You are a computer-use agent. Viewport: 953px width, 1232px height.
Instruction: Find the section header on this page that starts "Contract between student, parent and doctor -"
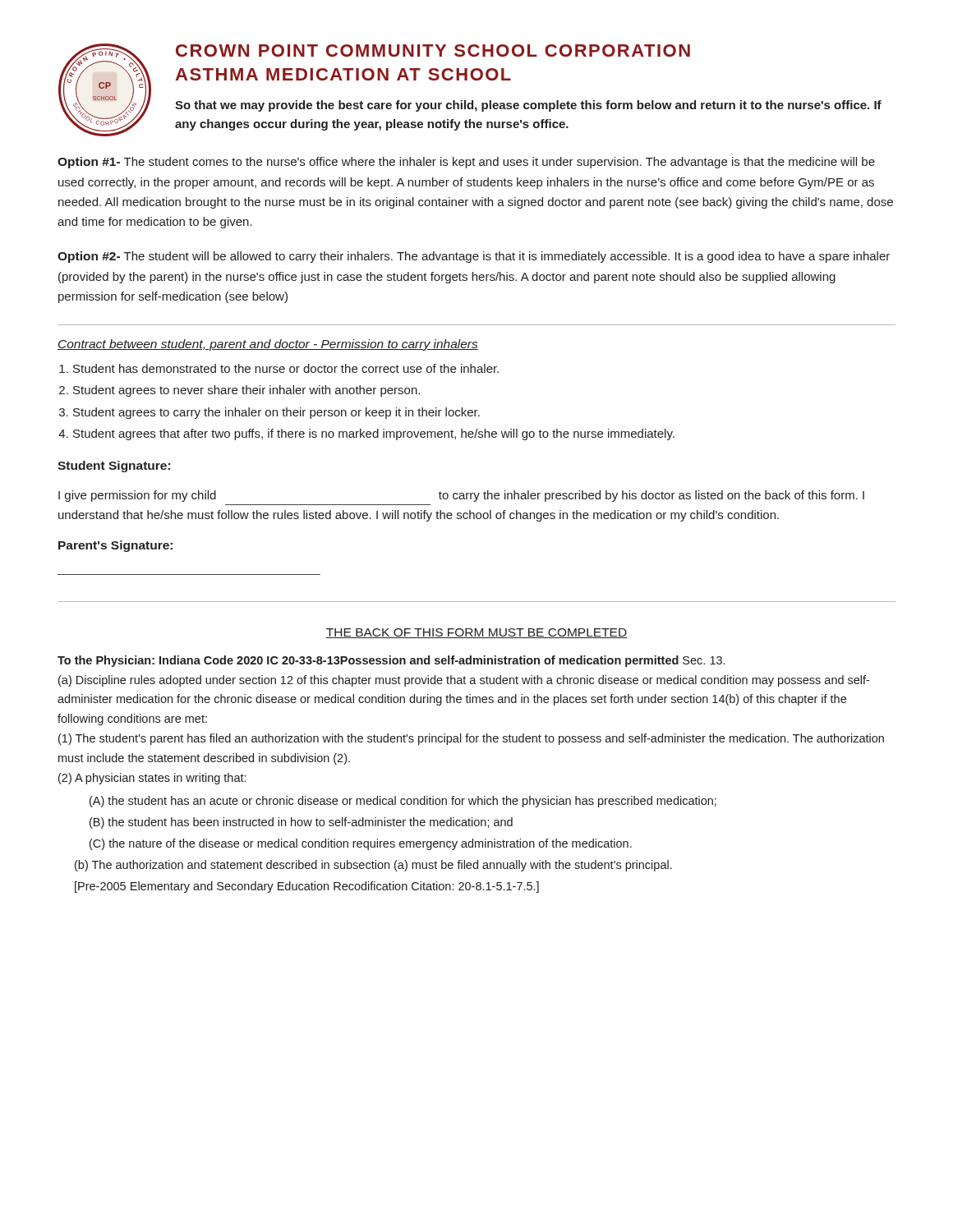click(x=268, y=343)
